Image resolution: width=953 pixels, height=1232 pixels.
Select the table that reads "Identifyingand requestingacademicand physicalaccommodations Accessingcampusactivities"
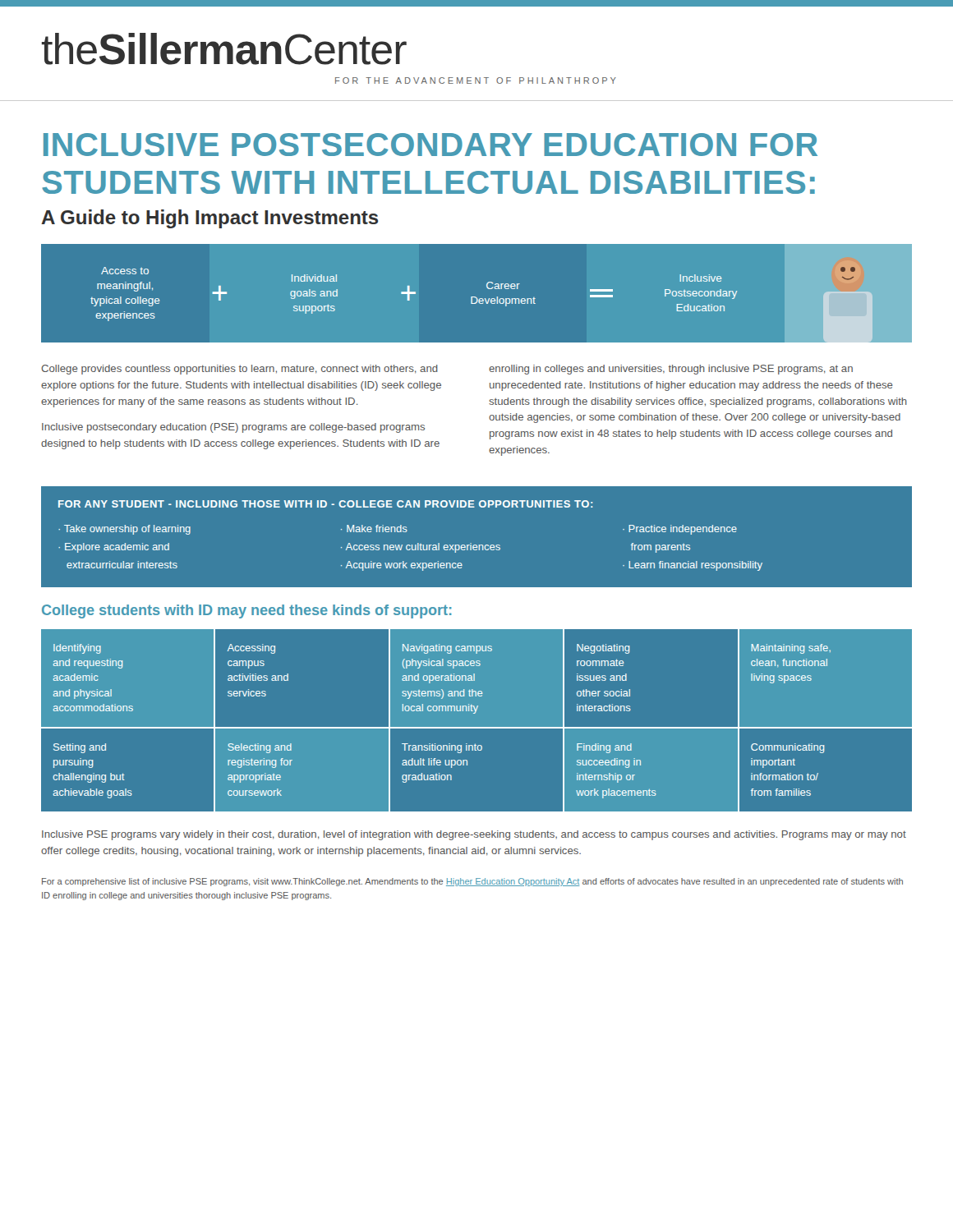point(476,720)
